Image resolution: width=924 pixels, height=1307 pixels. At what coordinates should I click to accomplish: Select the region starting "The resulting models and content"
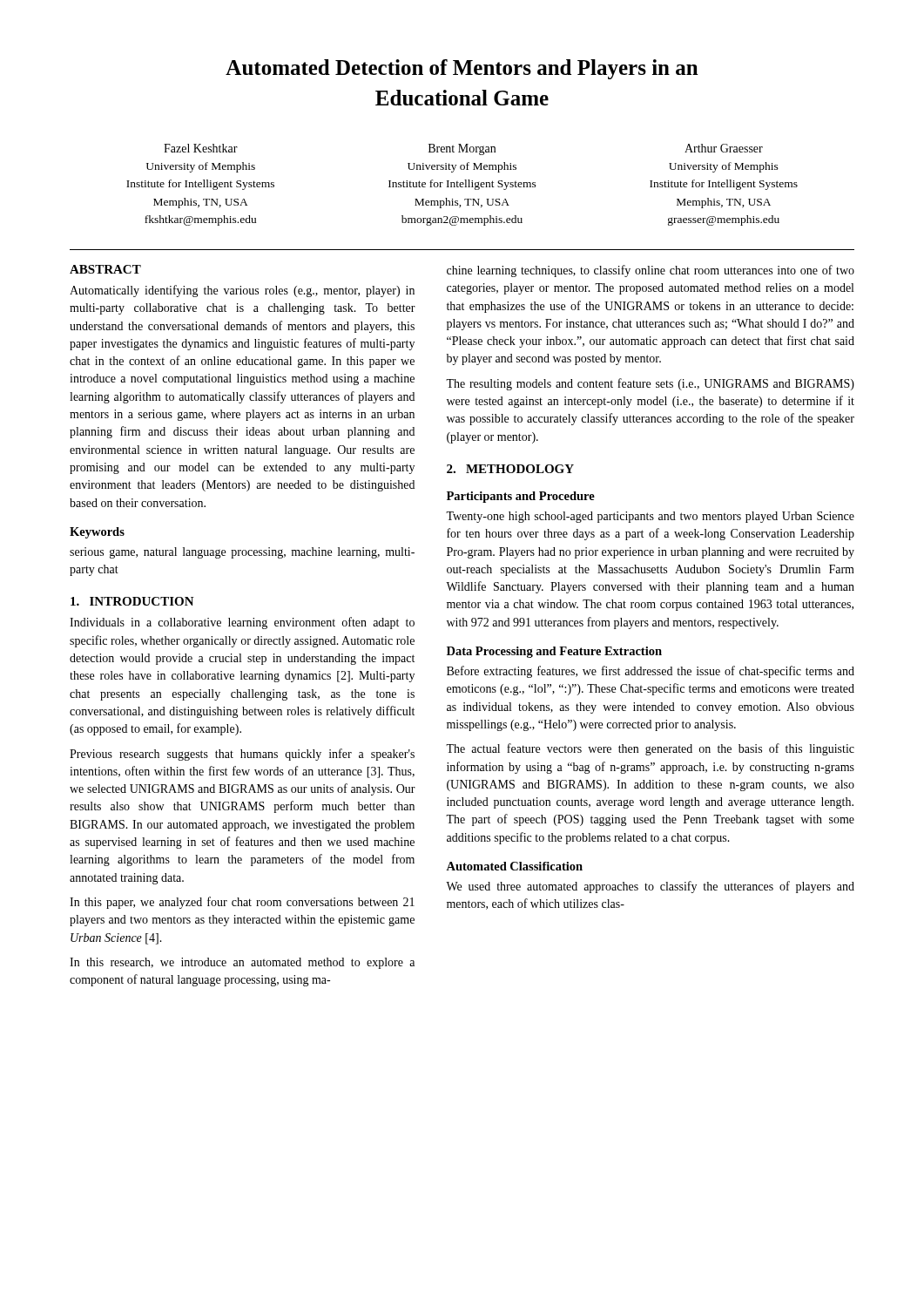point(650,410)
